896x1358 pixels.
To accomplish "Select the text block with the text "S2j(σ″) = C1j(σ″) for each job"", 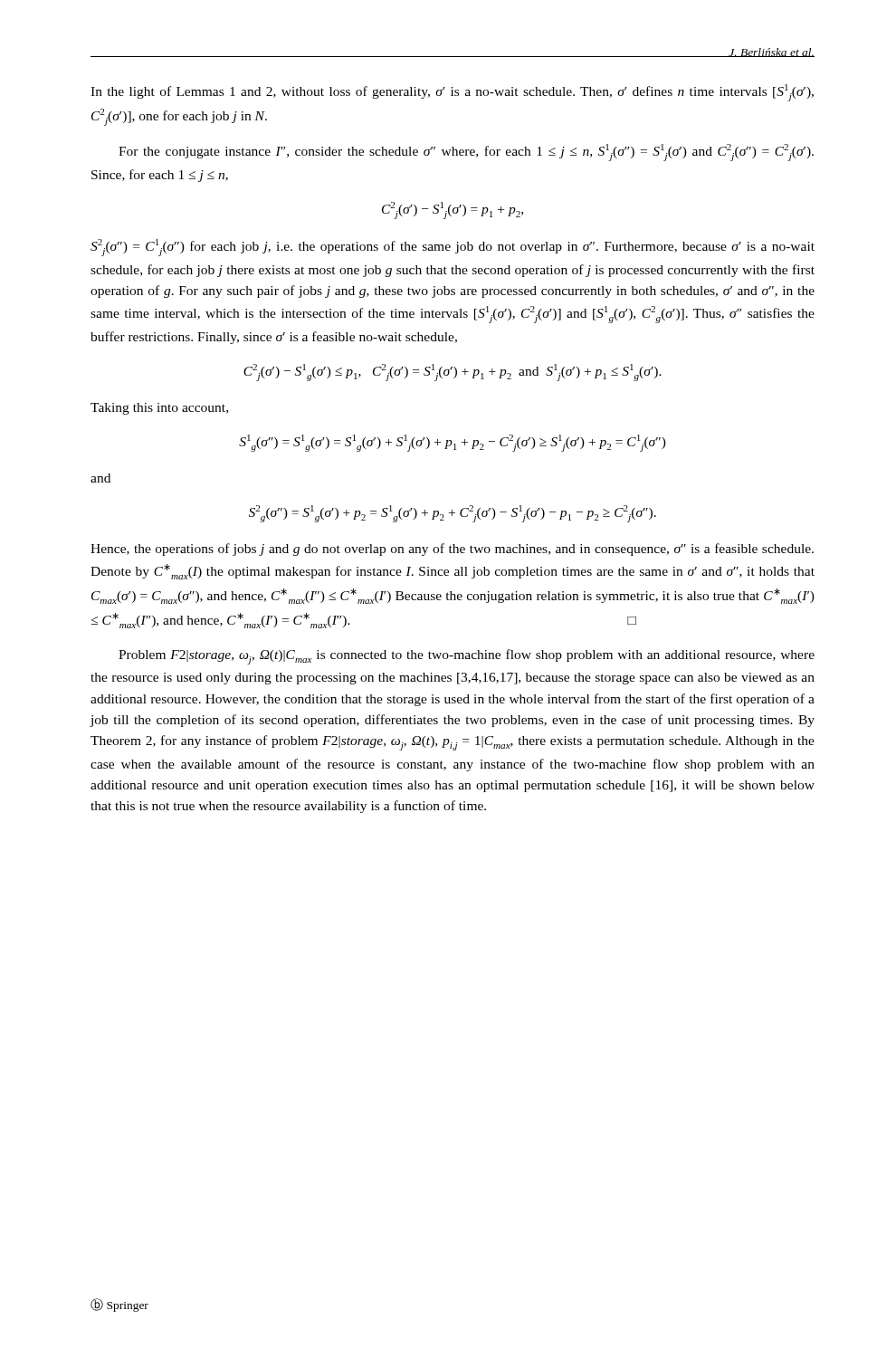I will (x=453, y=291).
